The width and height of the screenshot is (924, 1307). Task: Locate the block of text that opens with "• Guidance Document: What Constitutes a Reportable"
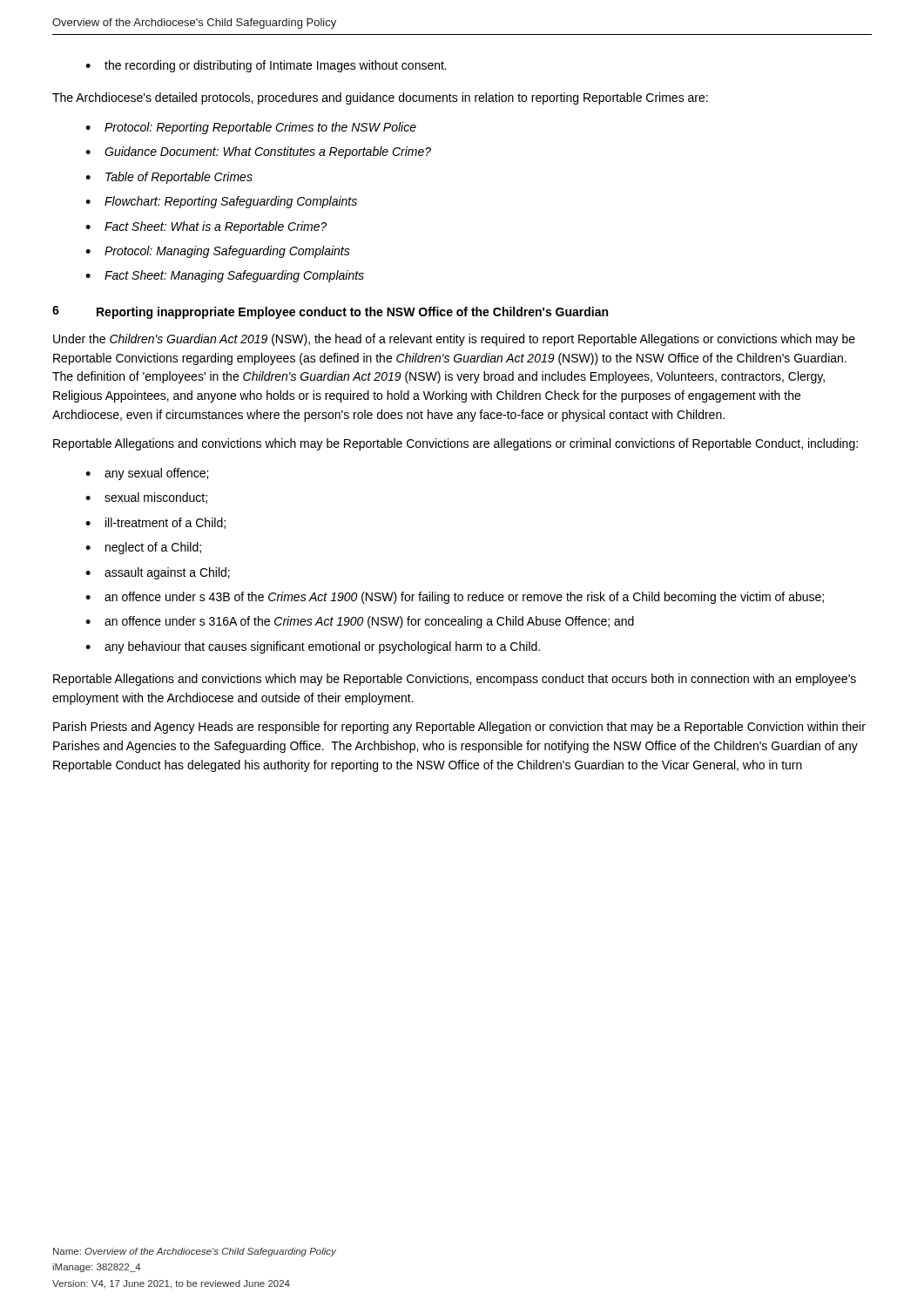pos(258,152)
